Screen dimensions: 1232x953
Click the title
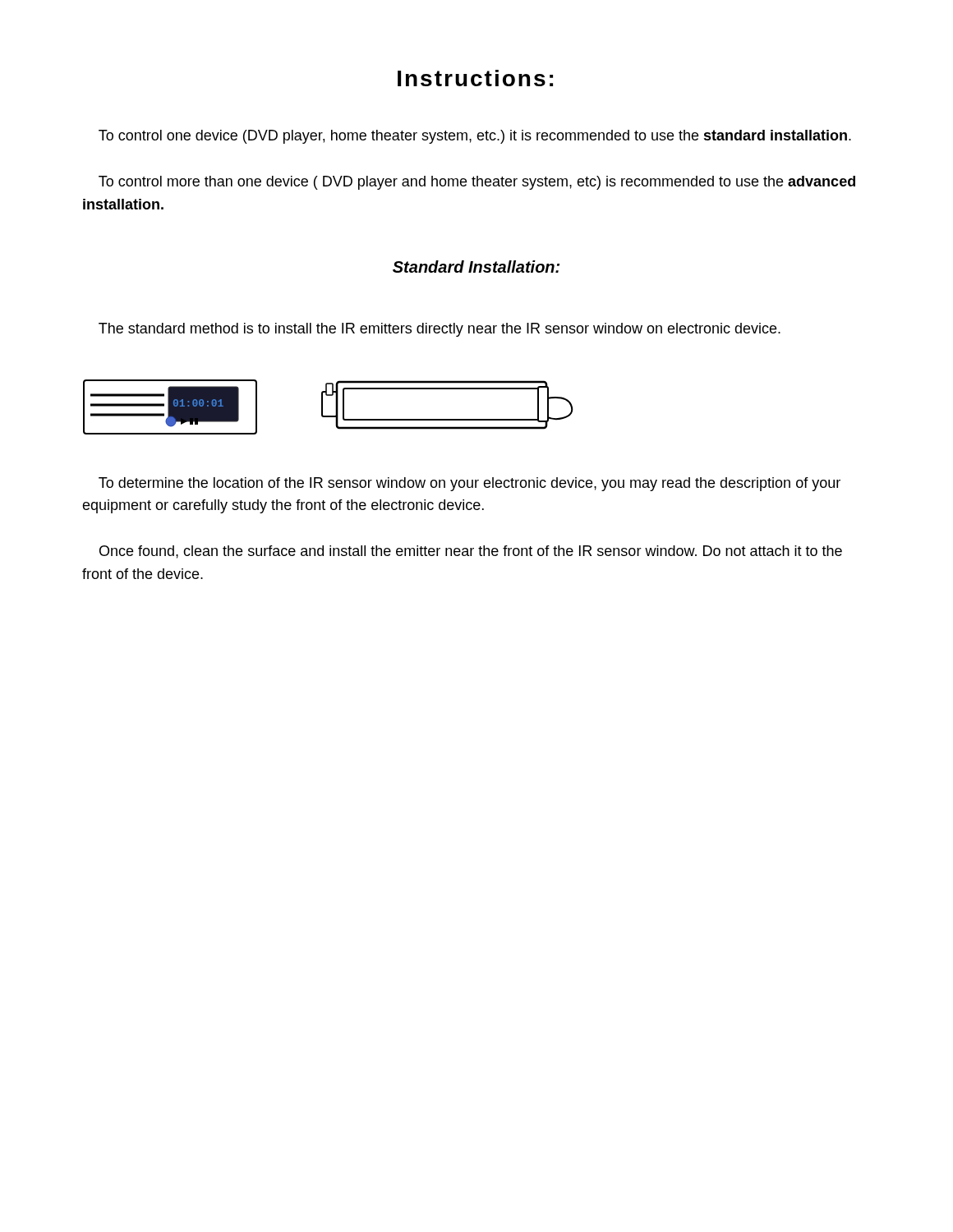click(476, 79)
